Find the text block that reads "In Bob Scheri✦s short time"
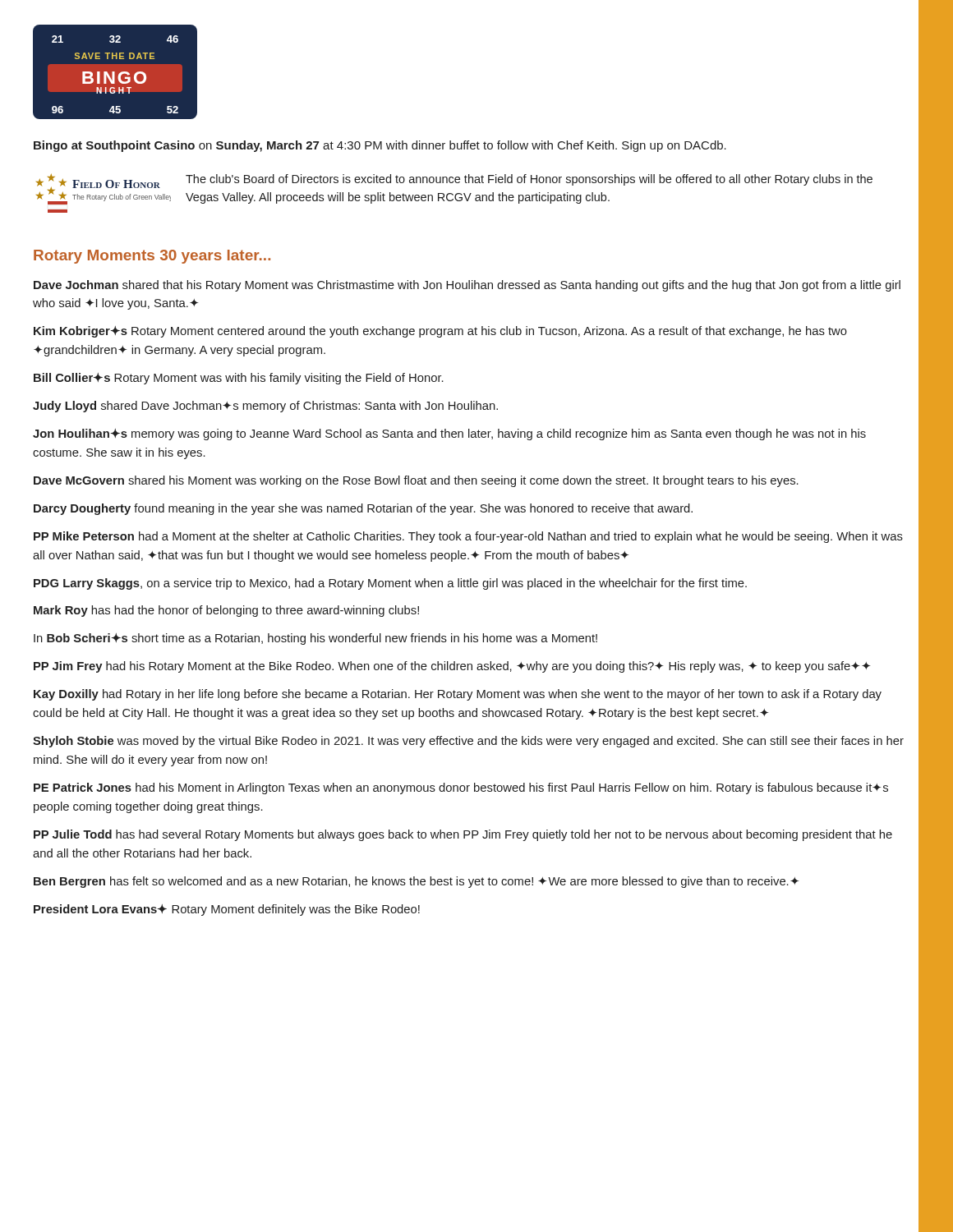The height and width of the screenshot is (1232, 953). click(316, 638)
